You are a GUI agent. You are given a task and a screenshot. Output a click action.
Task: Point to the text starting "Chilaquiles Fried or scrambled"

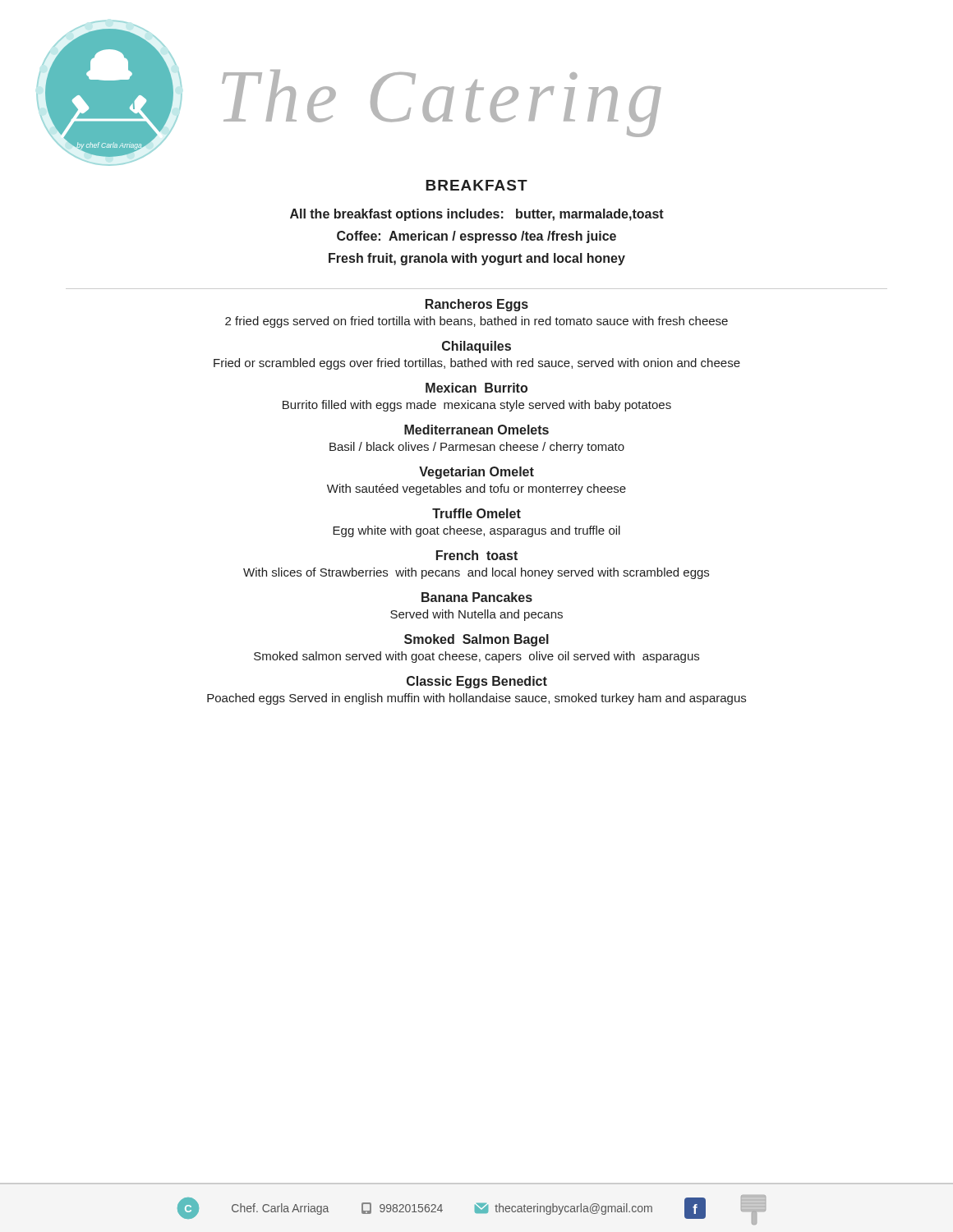(476, 354)
